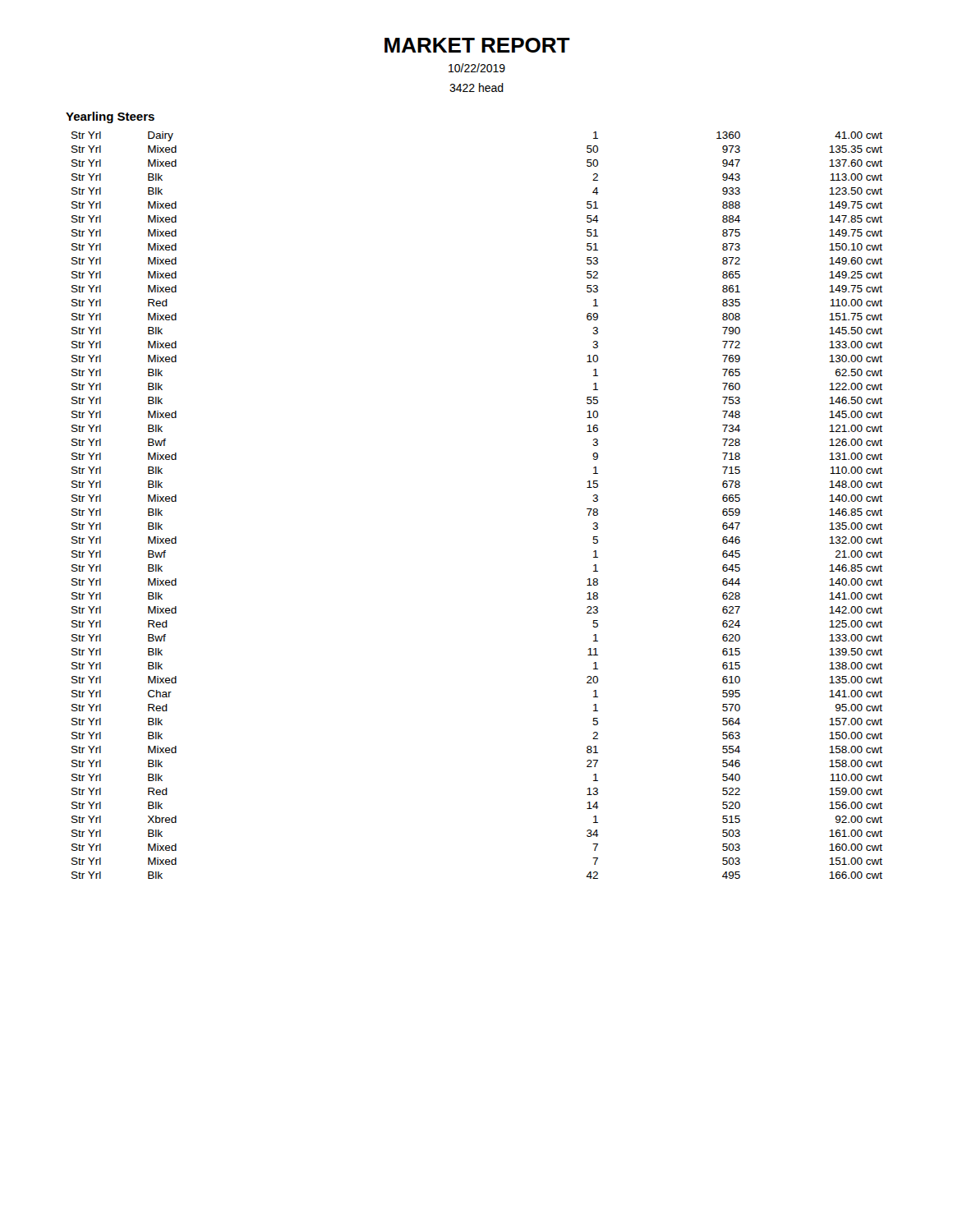Locate the section header that says "Yearling Steers"
This screenshot has width=953, height=1232.
[110, 116]
